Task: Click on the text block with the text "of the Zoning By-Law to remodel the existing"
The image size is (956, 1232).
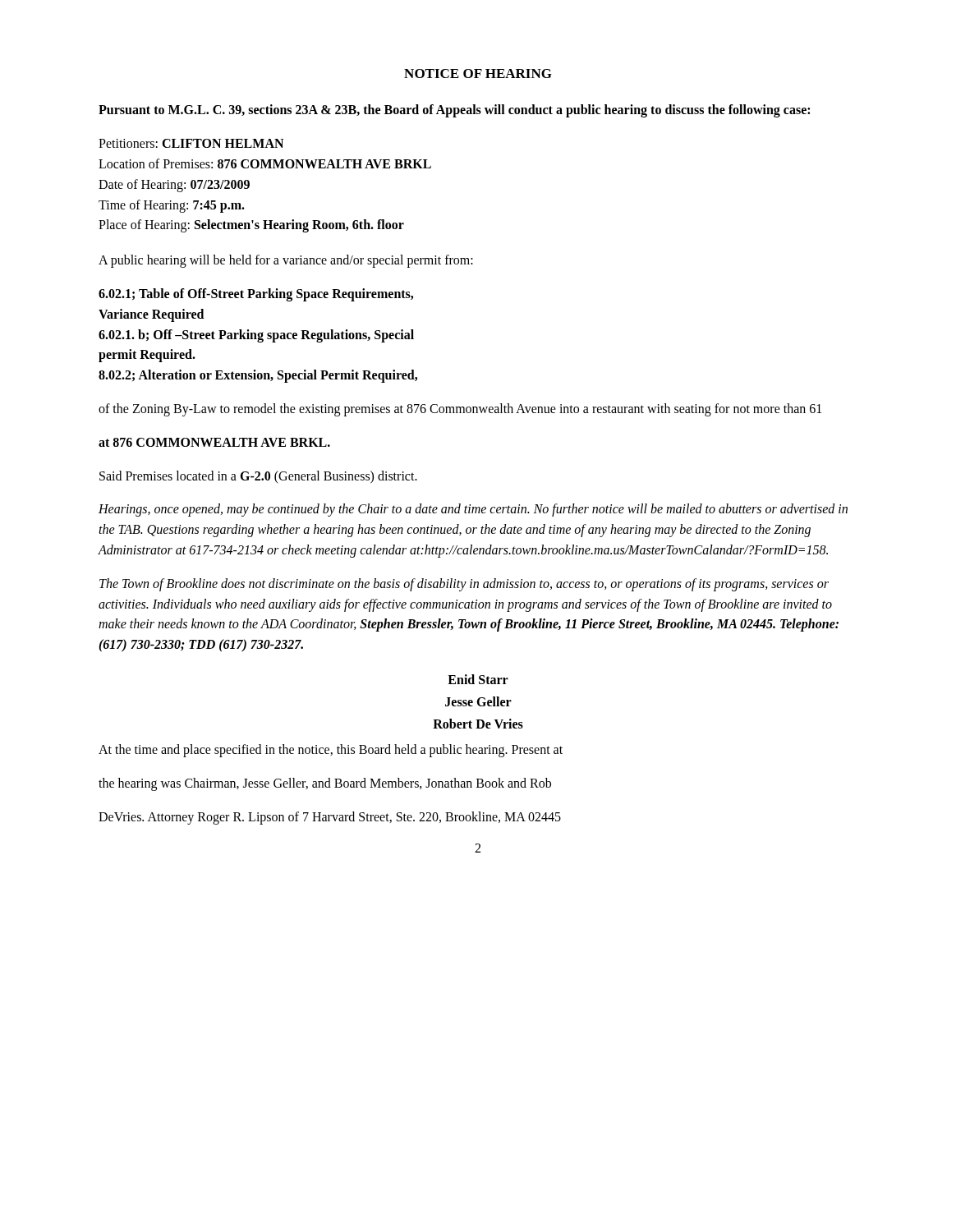Action: pos(460,409)
